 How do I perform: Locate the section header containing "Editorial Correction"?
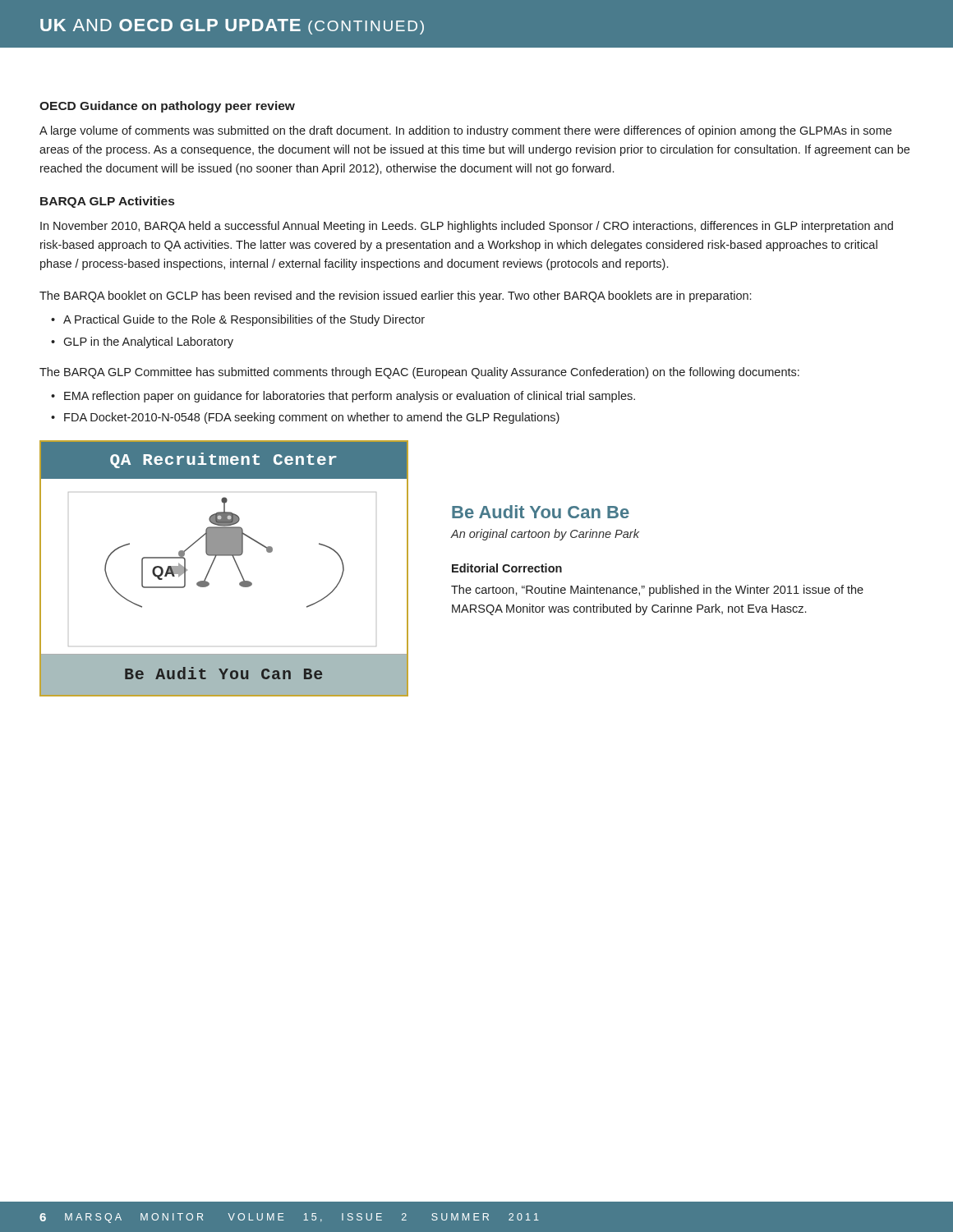coord(507,569)
